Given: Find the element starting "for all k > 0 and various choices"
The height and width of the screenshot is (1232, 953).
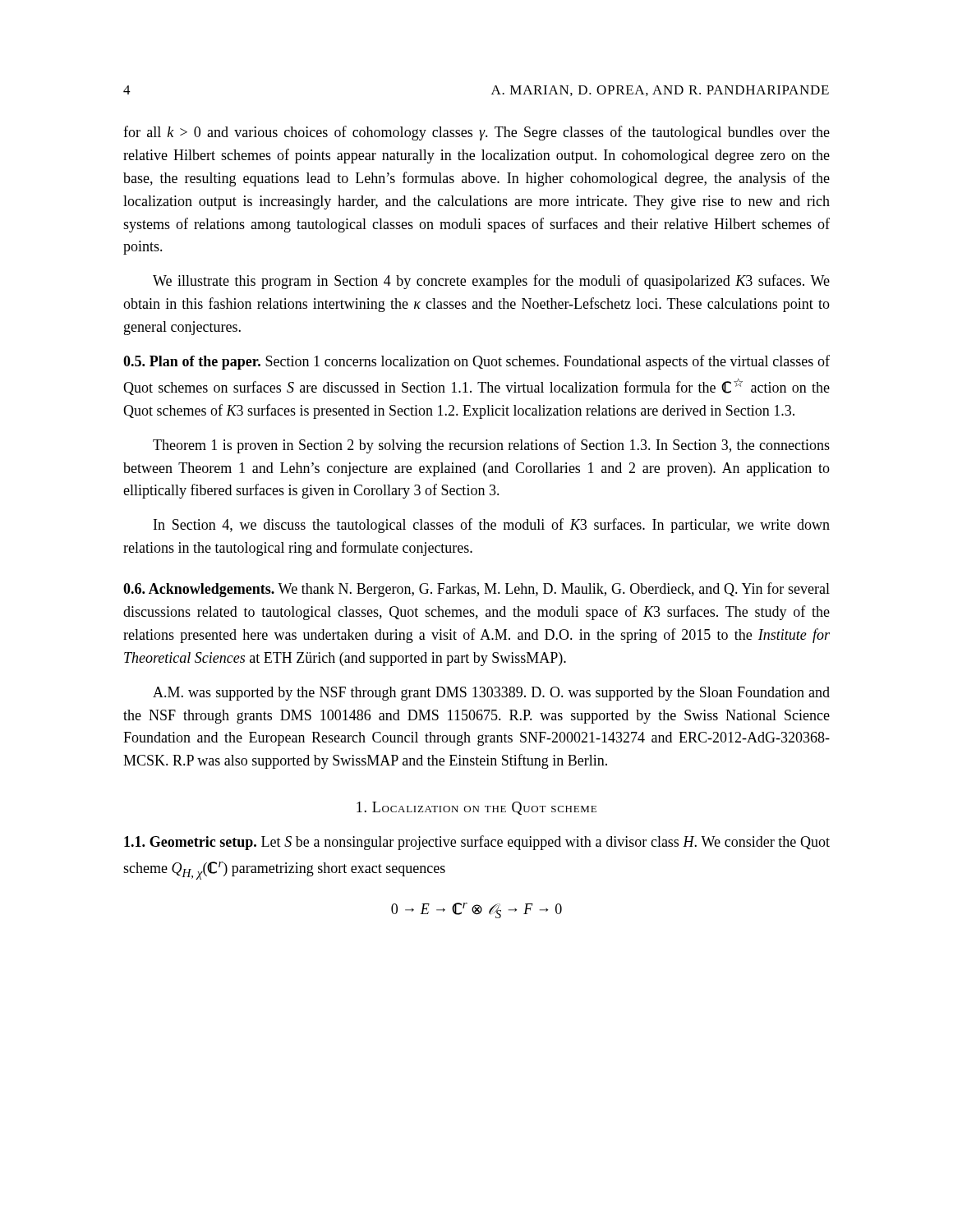Looking at the screenshot, I should coord(476,190).
